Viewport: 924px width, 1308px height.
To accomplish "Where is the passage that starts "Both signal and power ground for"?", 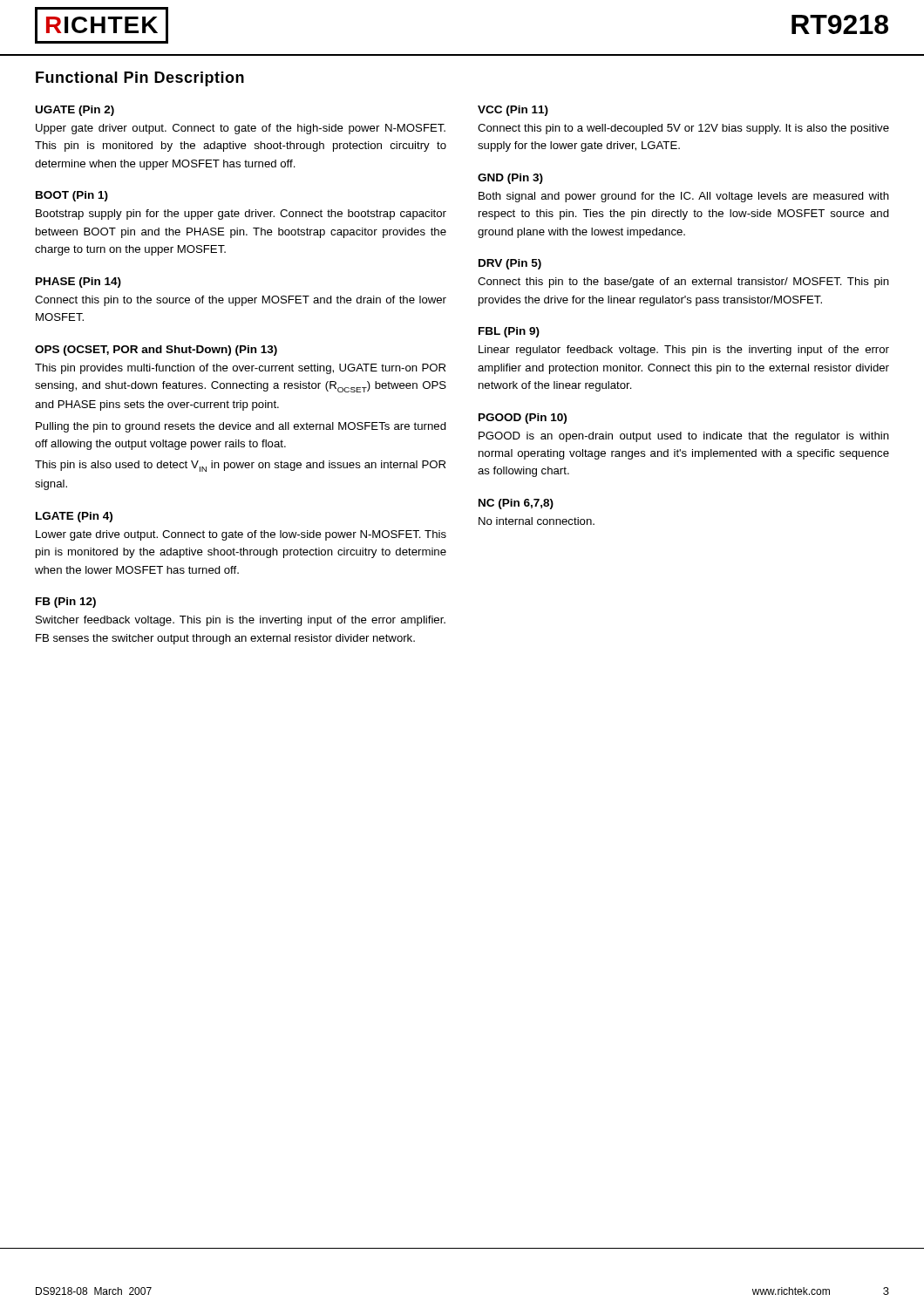I will pyautogui.click(x=683, y=214).
